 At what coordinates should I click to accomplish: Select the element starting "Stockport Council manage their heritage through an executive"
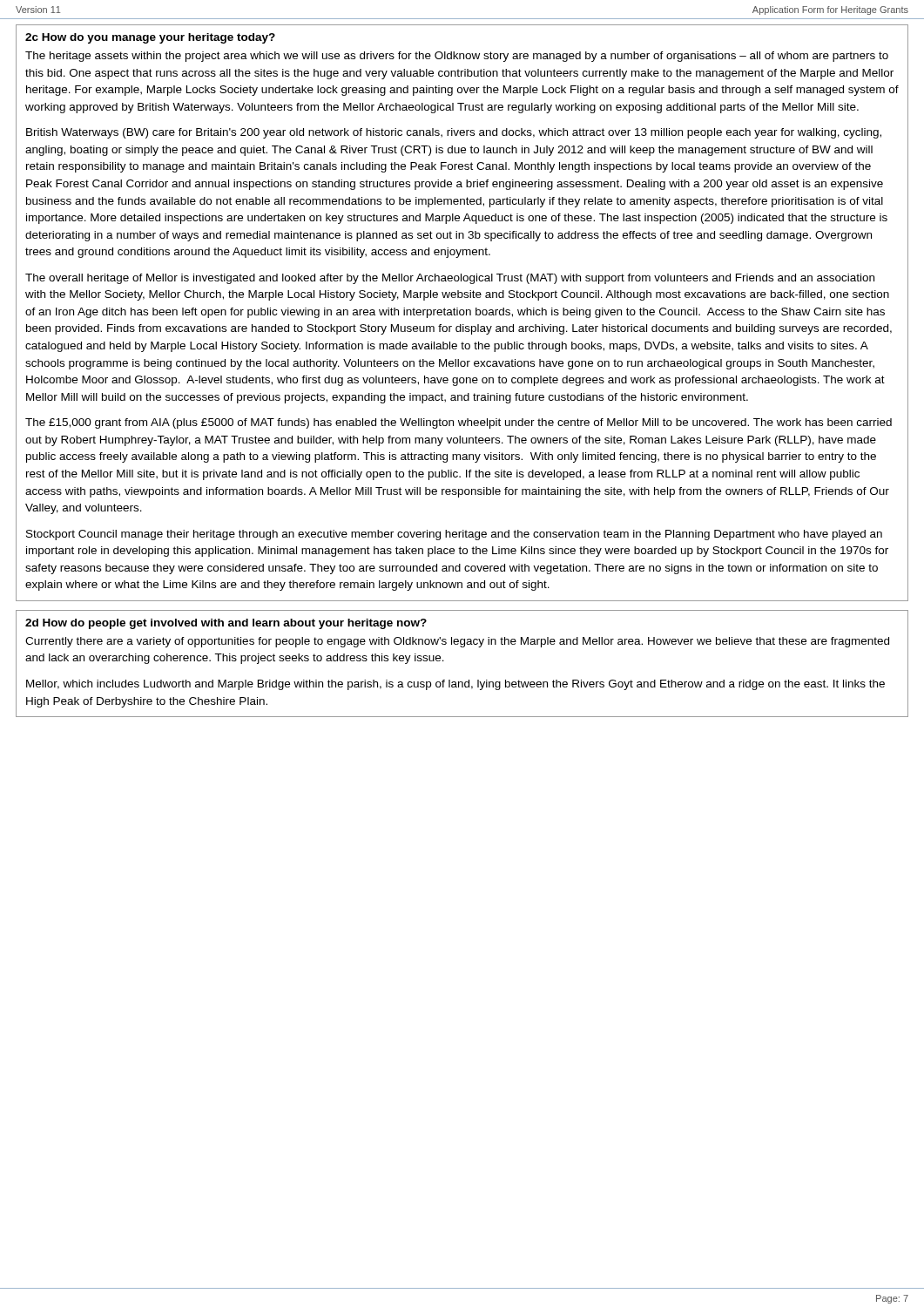click(x=457, y=559)
